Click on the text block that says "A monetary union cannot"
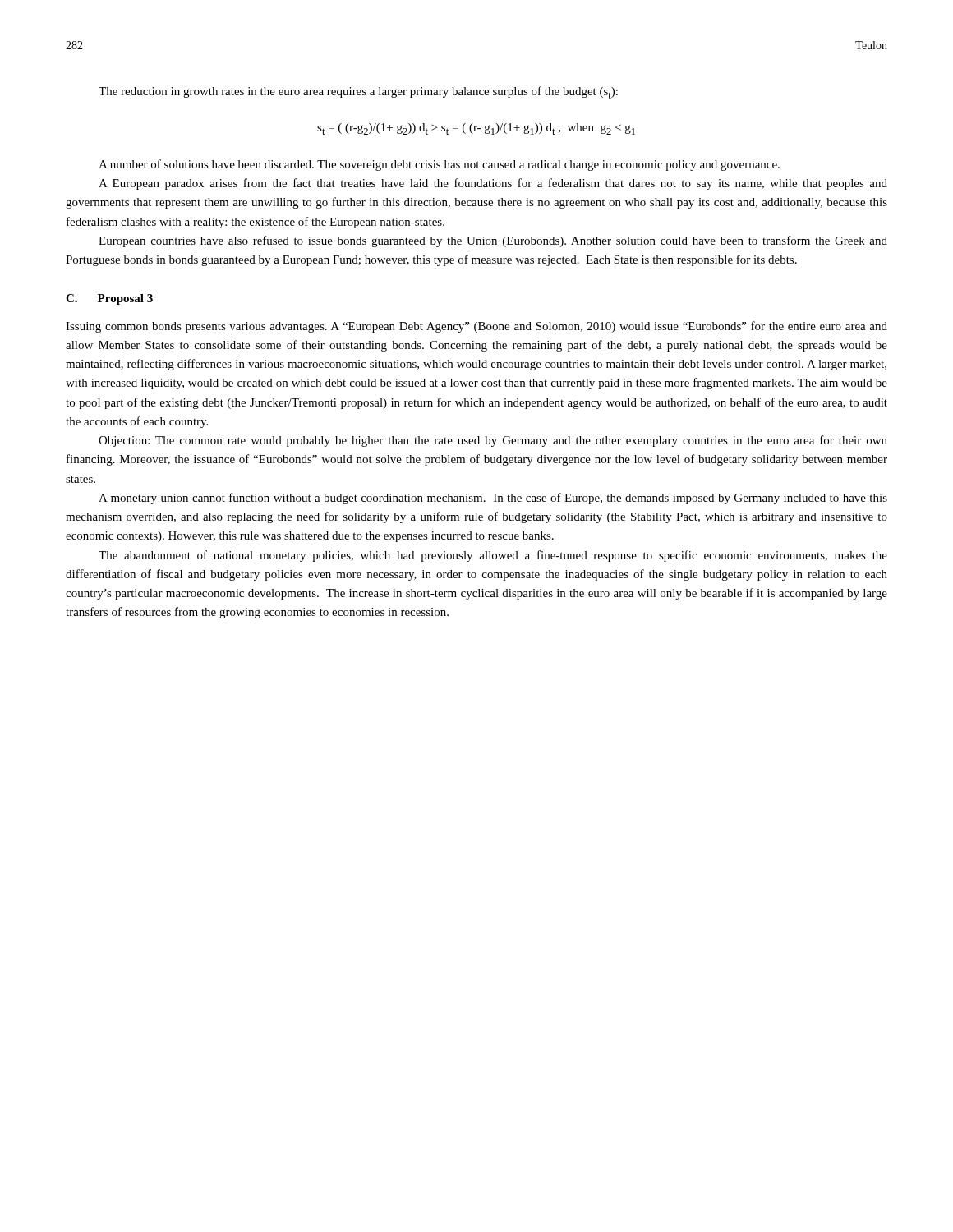This screenshot has width=953, height=1232. tap(476, 517)
